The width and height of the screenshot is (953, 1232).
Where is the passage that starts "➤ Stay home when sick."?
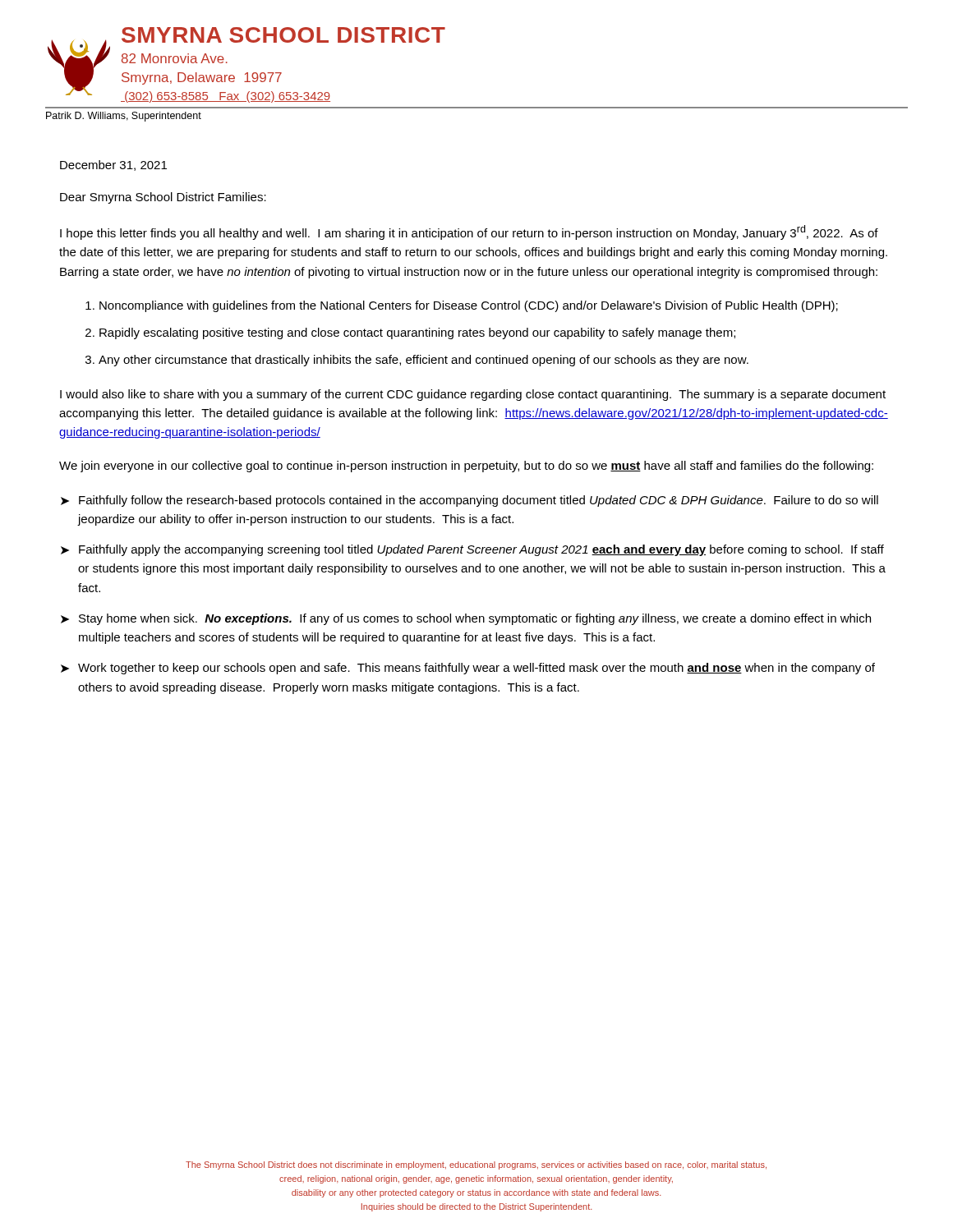point(476,627)
